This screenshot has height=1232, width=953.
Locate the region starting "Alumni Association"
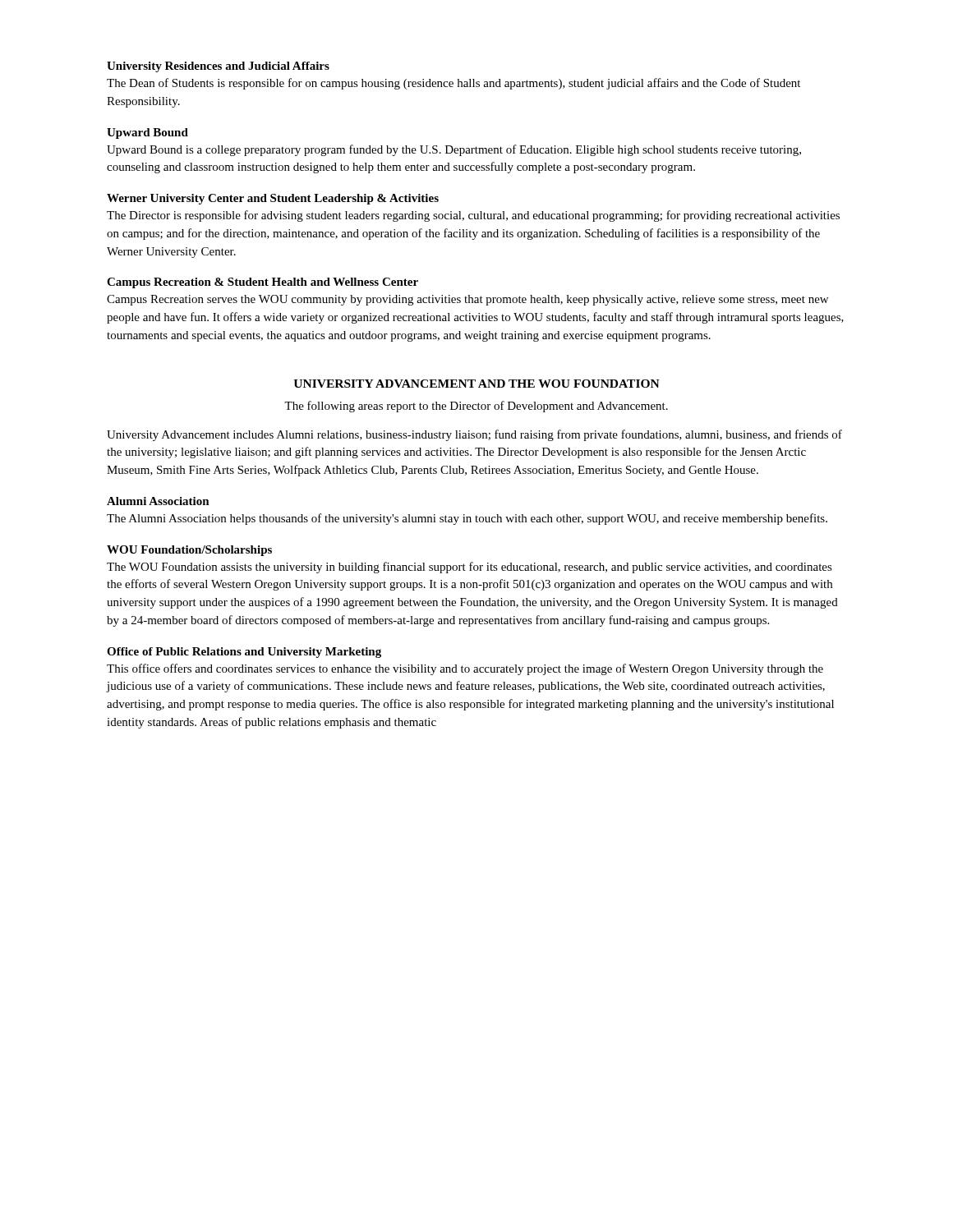click(158, 501)
